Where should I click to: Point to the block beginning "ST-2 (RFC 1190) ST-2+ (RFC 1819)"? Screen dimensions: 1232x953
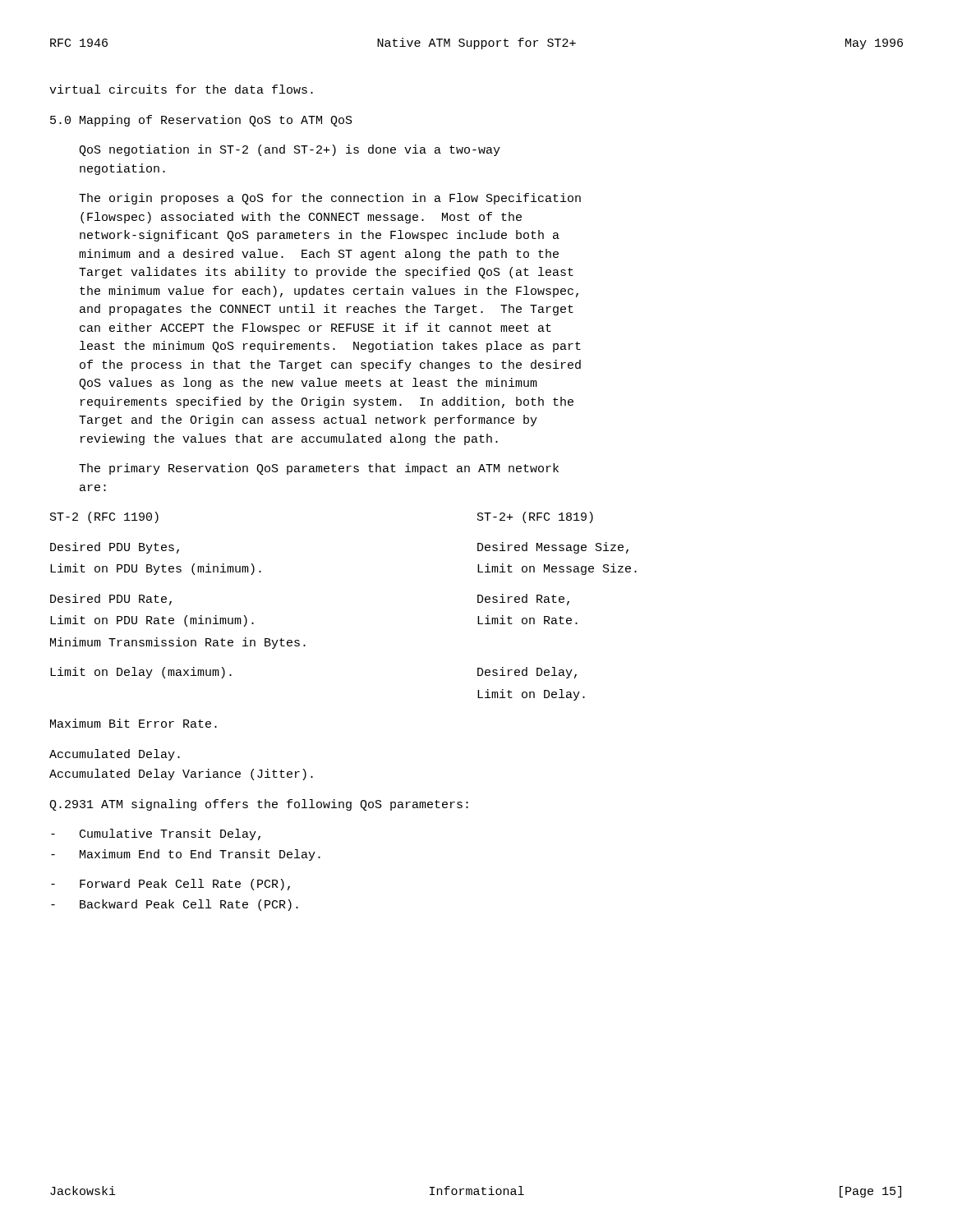pyautogui.click(x=105, y=517)
